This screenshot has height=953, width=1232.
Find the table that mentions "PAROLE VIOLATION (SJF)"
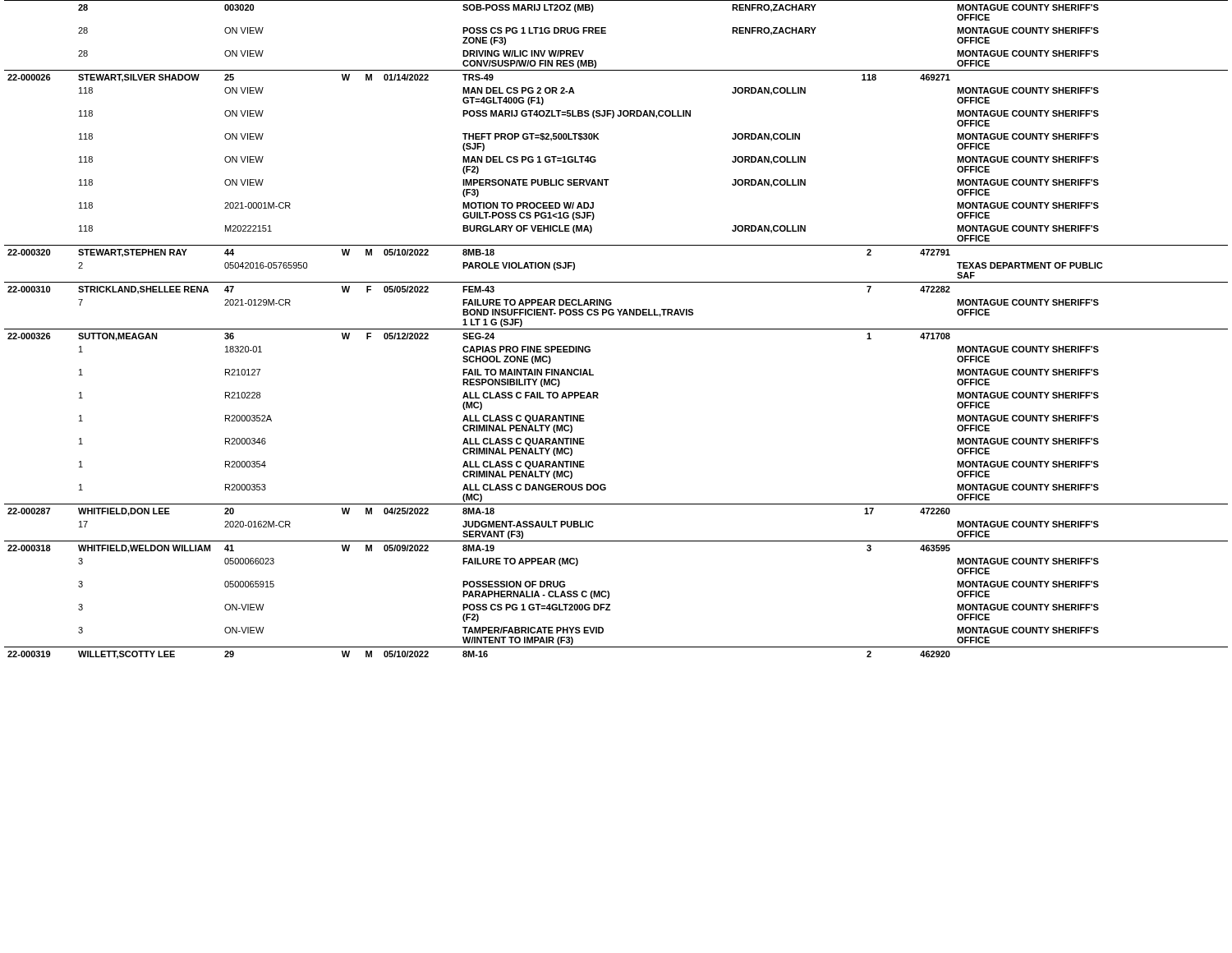click(x=616, y=330)
